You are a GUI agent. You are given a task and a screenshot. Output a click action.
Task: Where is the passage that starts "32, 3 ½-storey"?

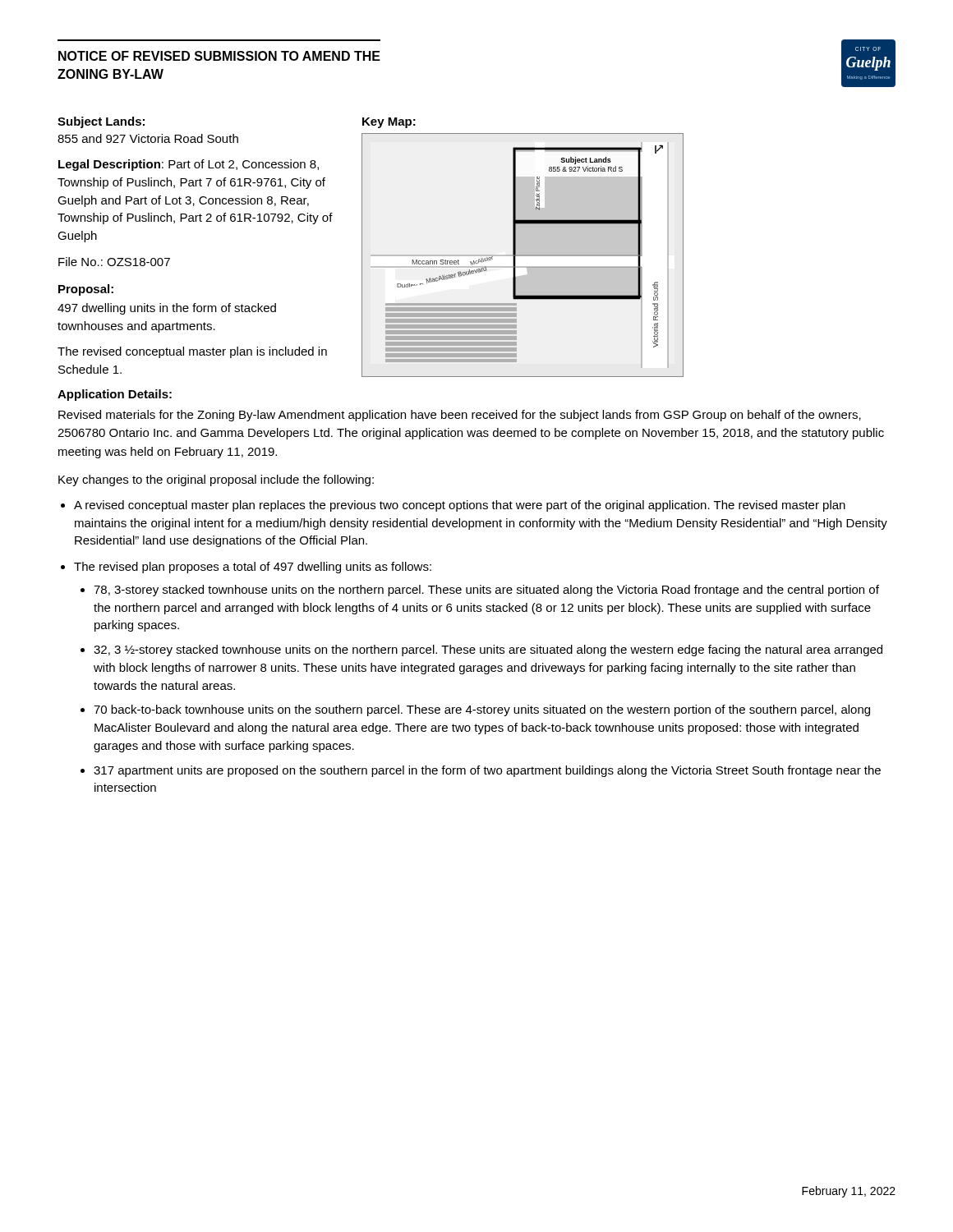(489, 667)
